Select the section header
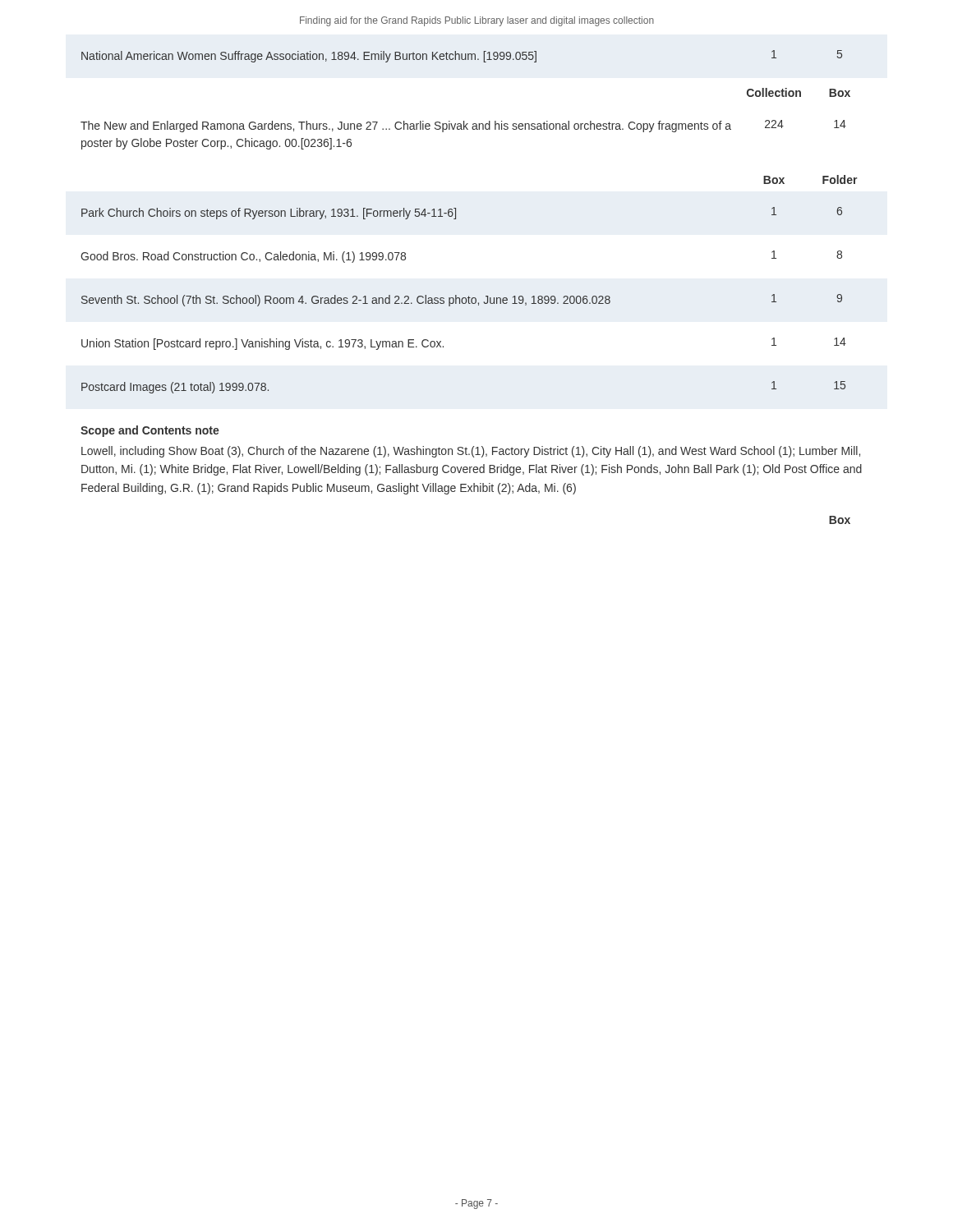Viewport: 953px width, 1232px height. tap(484, 430)
